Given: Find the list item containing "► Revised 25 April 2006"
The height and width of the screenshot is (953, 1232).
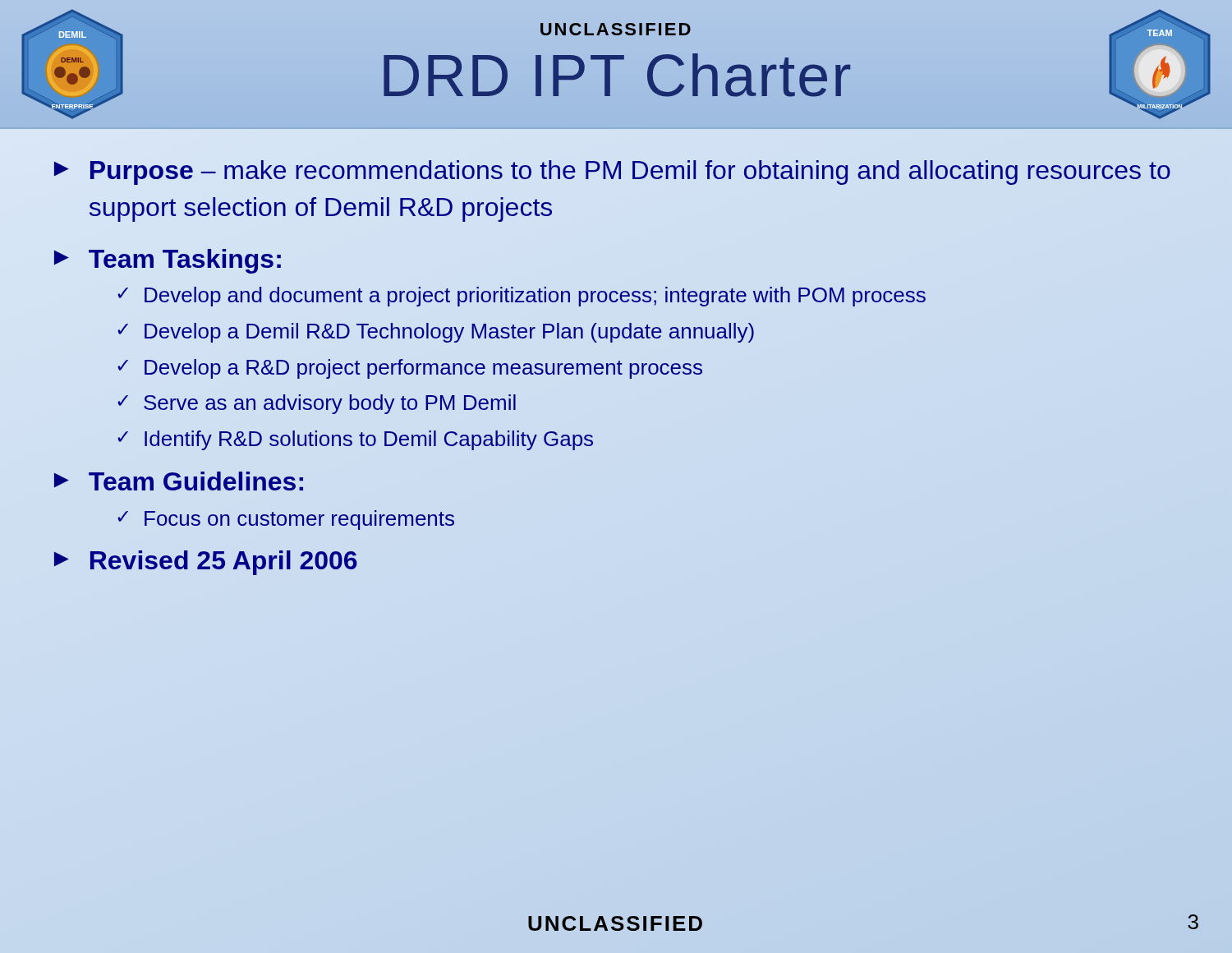Looking at the screenshot, I should (204, 561).
